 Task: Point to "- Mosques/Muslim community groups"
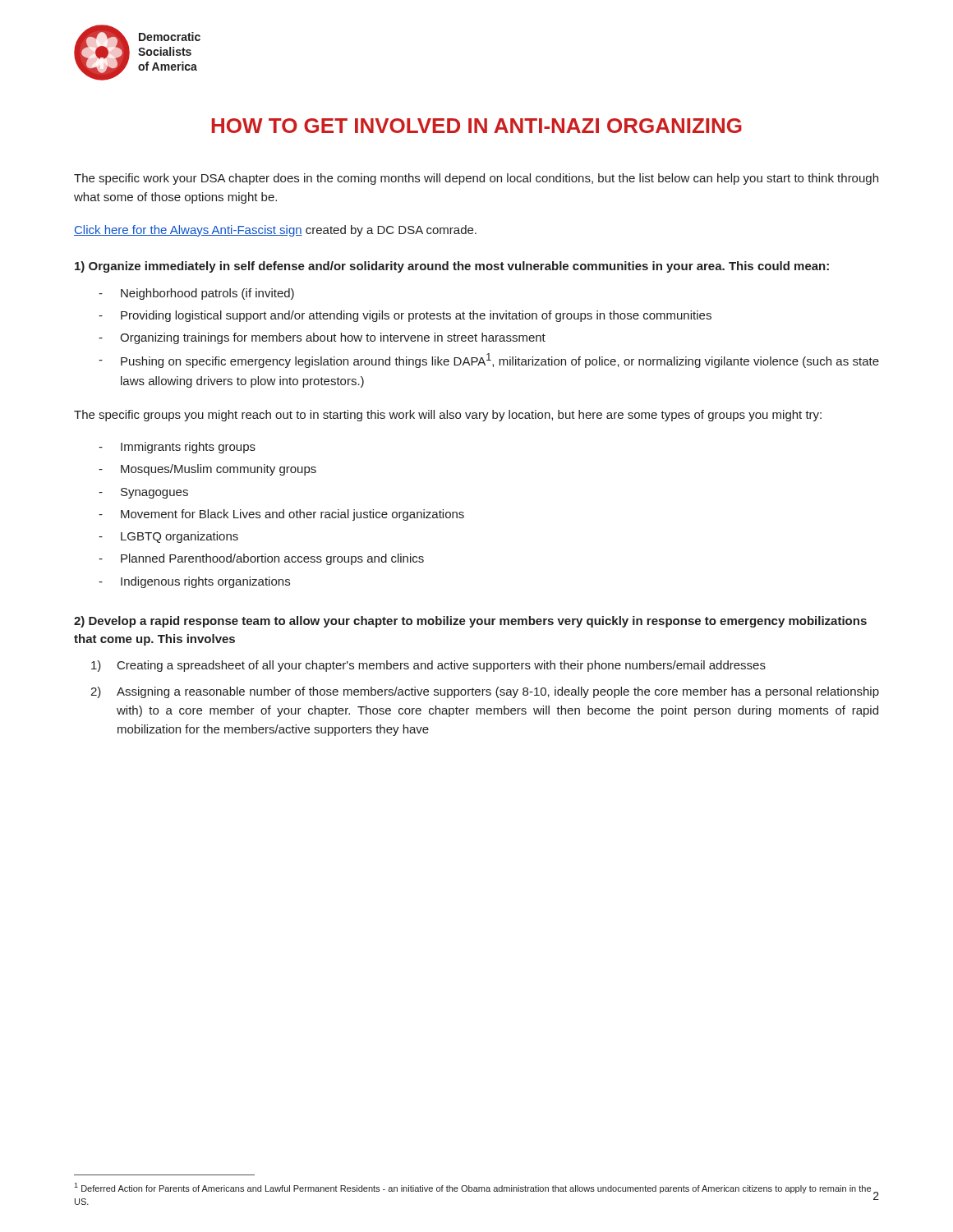point(207,470)
